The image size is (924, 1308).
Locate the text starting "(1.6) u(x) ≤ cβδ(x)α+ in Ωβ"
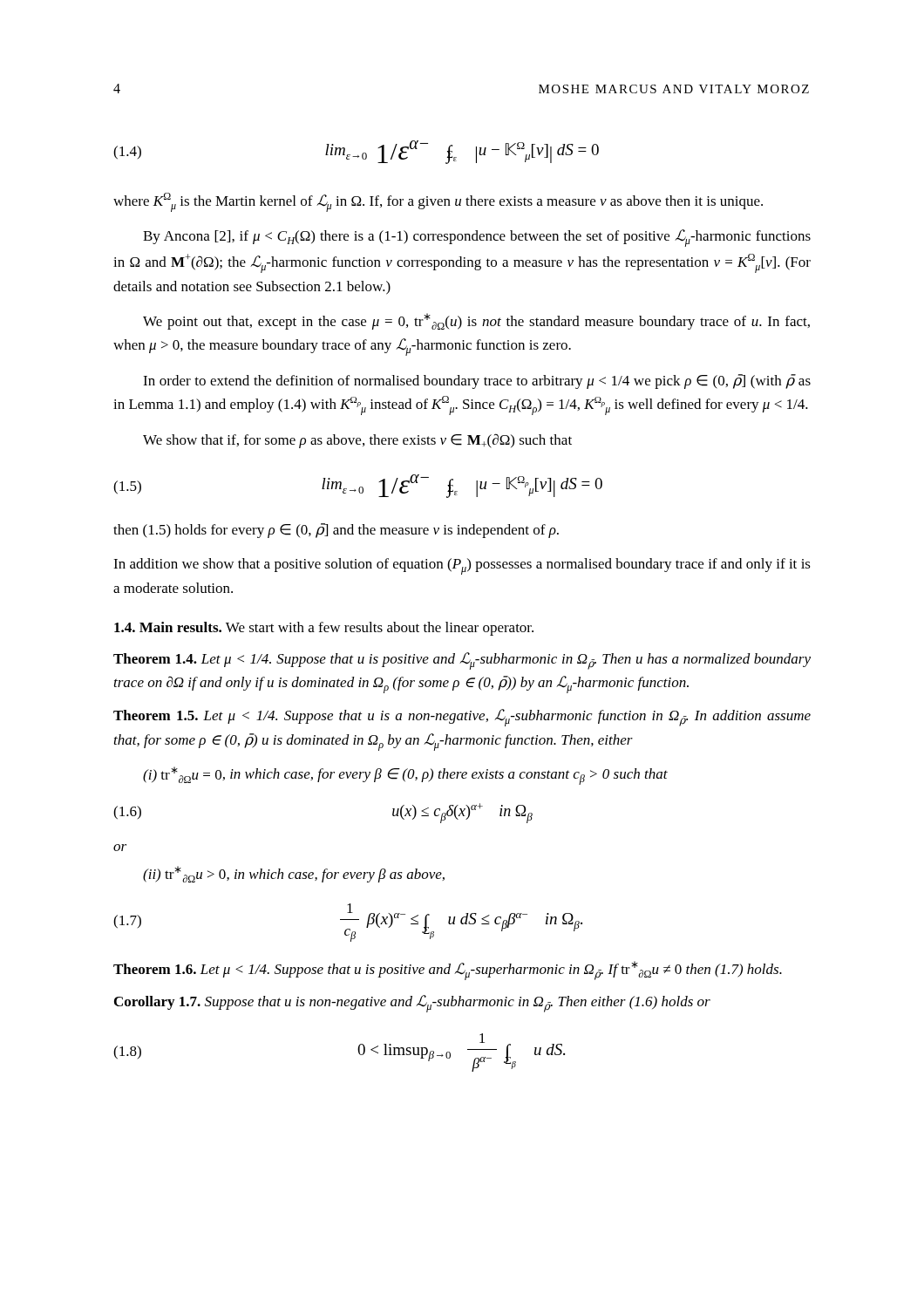pyautogui.click(x=462, y=811)
